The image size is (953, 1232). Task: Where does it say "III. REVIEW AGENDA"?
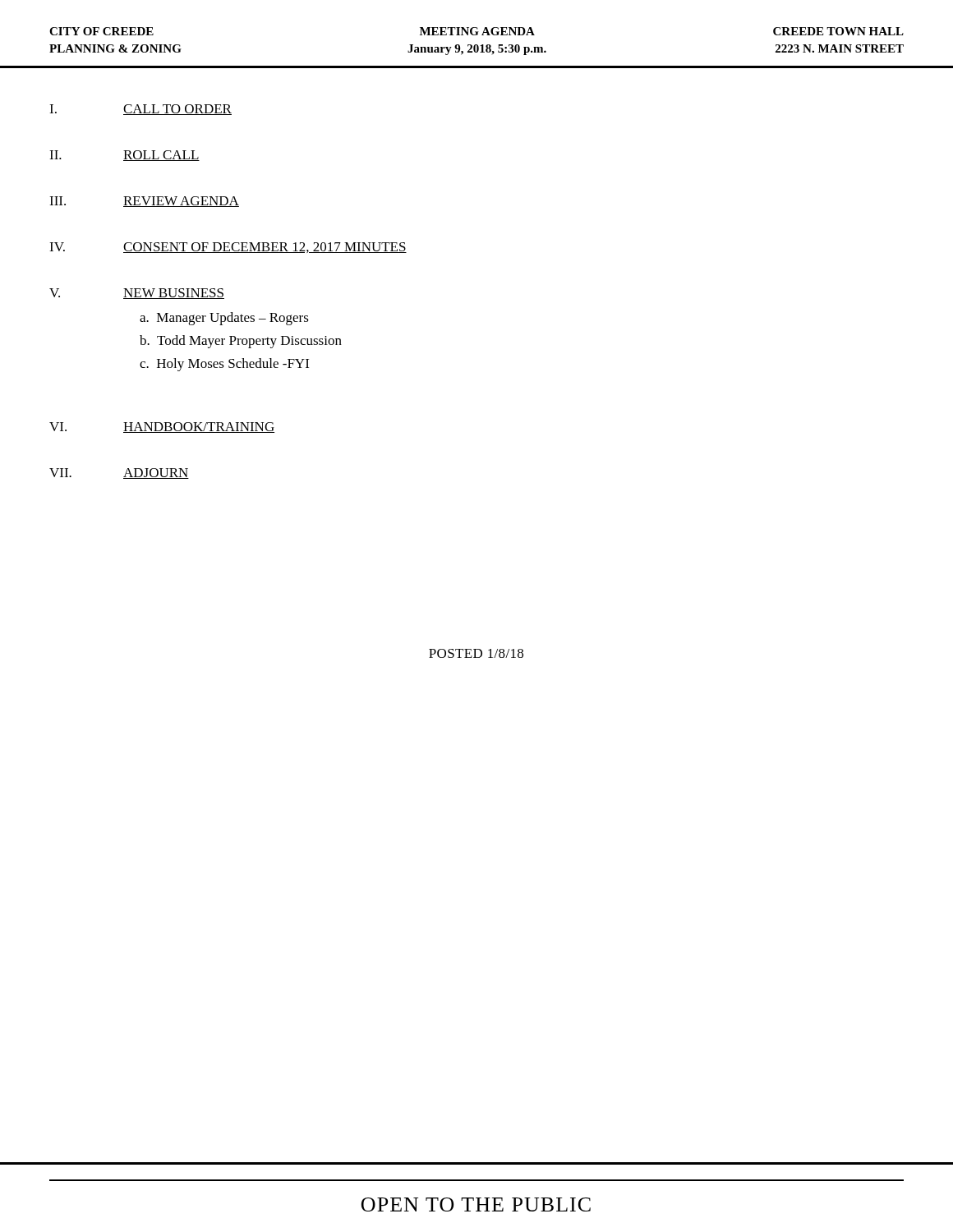point(144,201)
